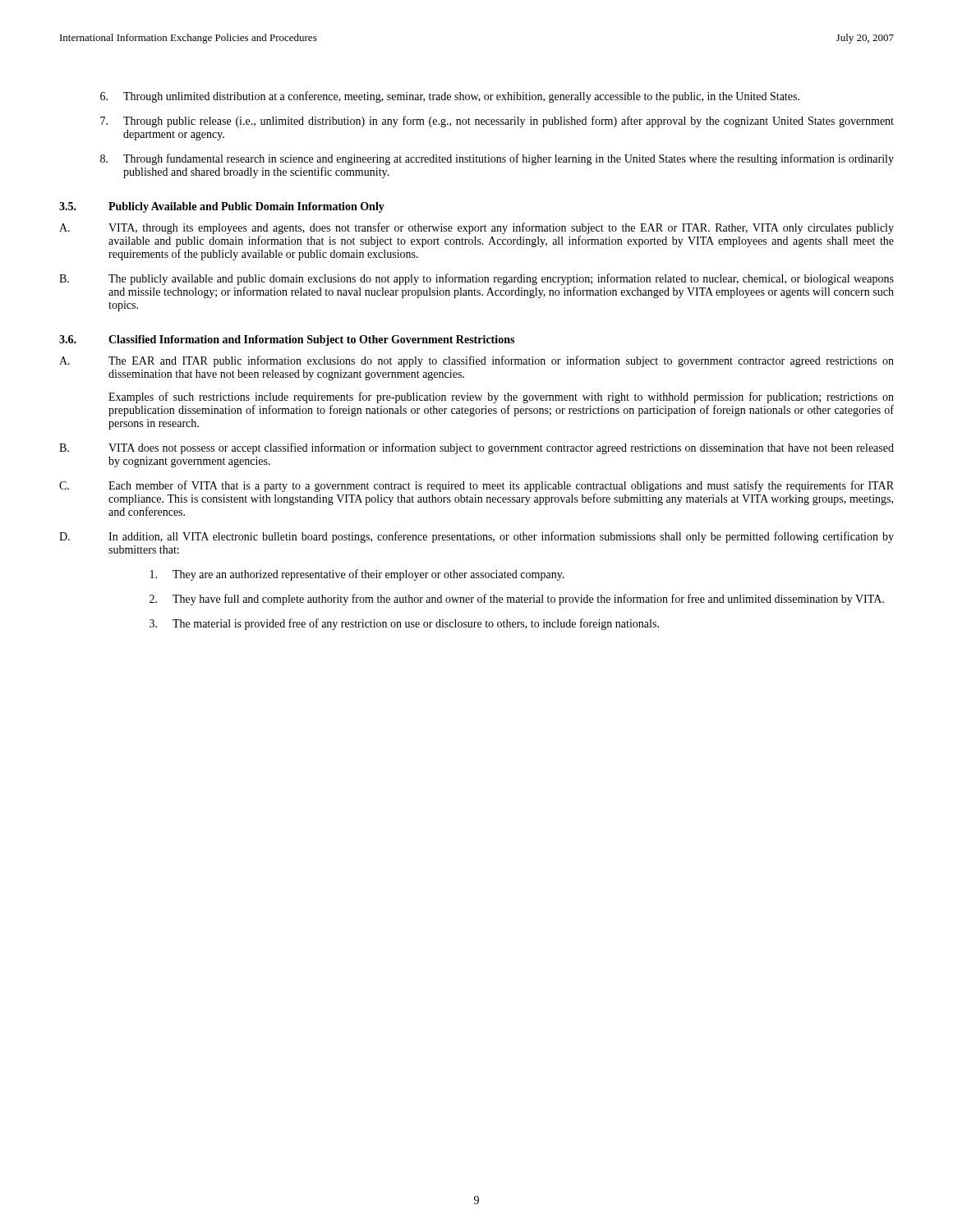The width and height of the screenshot is (953, 1232).
Task: Click on the list item that says "7. Through public"
Action: pyautogui.click(x=476, y=128)
